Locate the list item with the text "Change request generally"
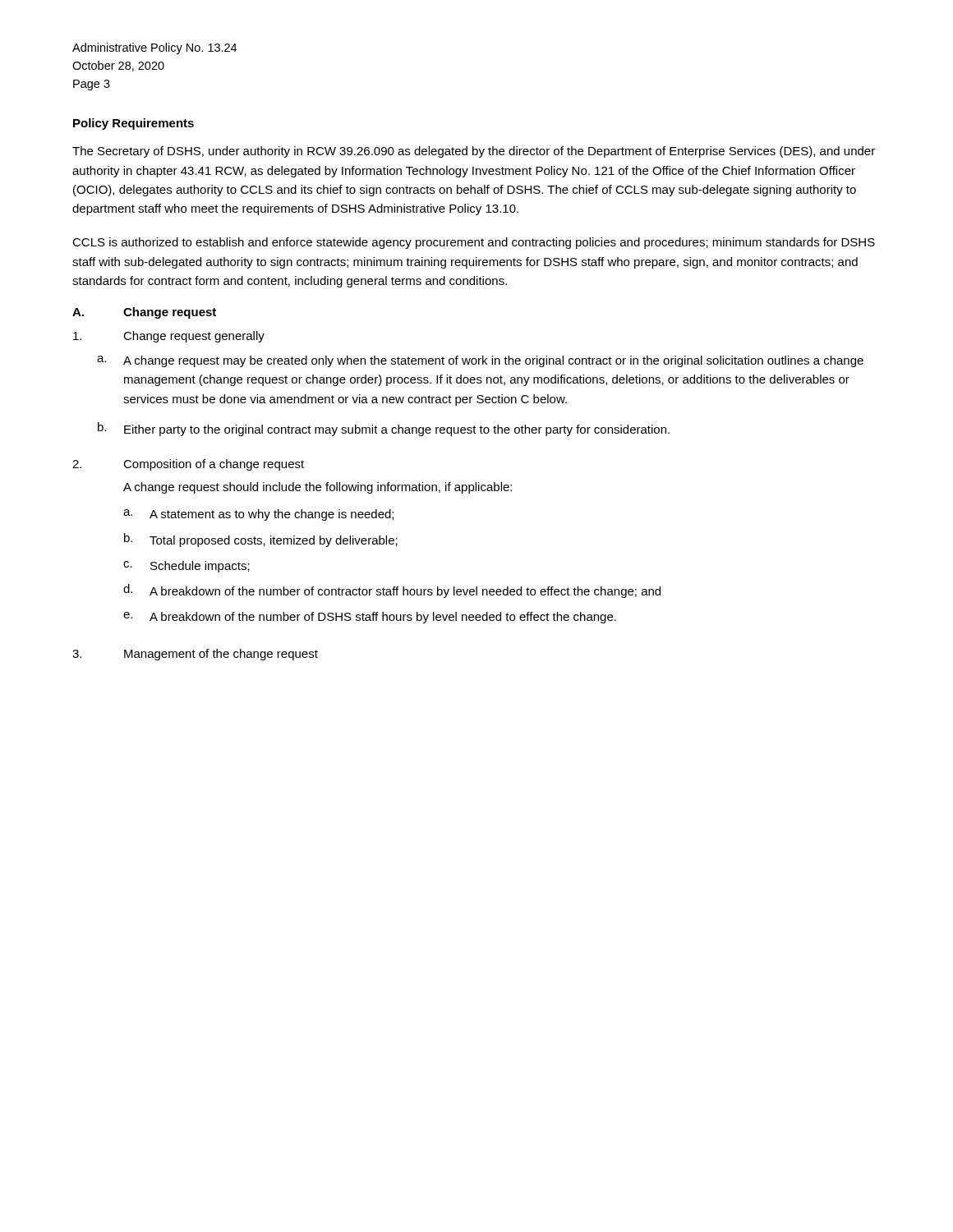 [169, 337]
